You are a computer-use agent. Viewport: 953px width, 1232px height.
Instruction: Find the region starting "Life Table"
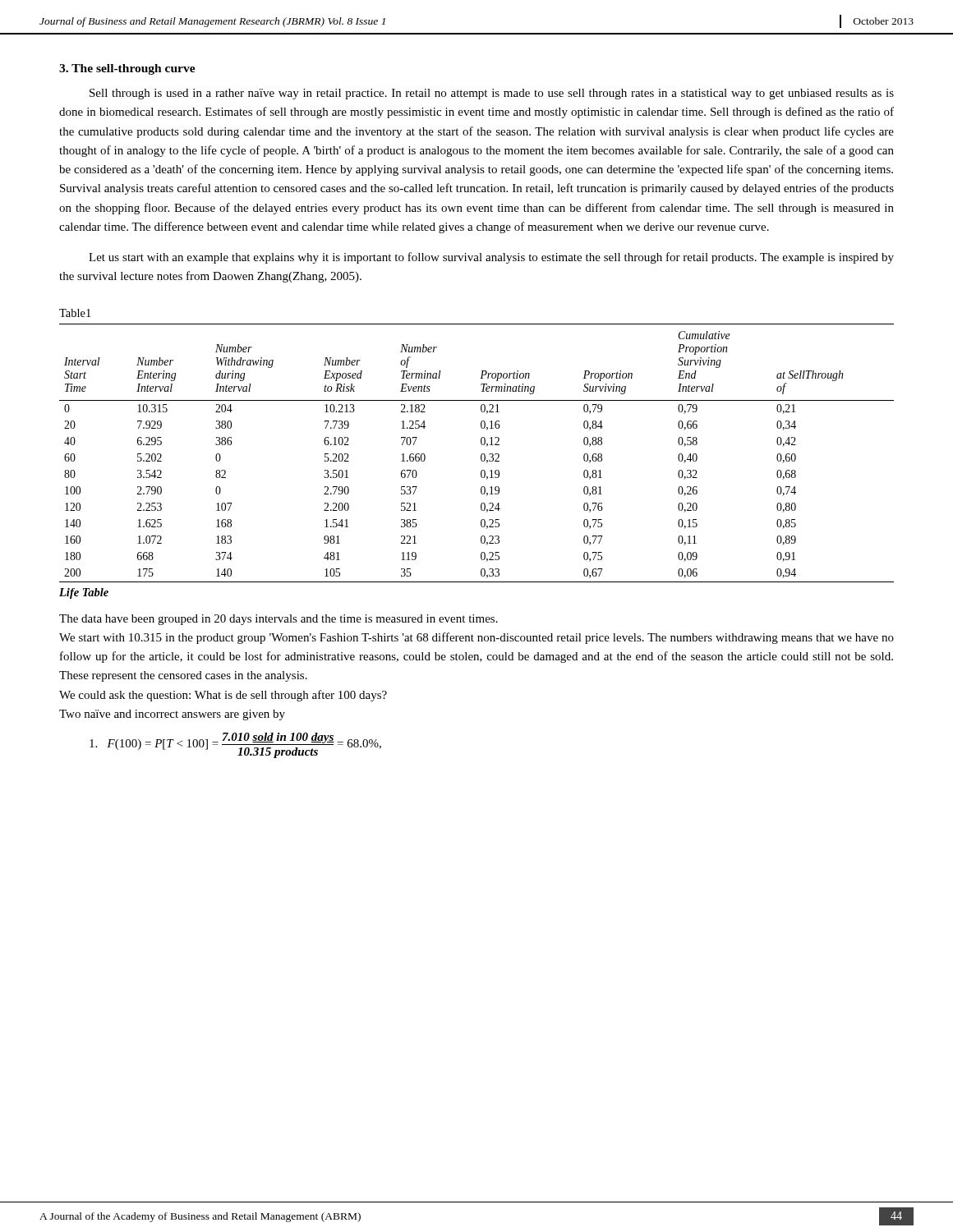(x=84, y=592)
